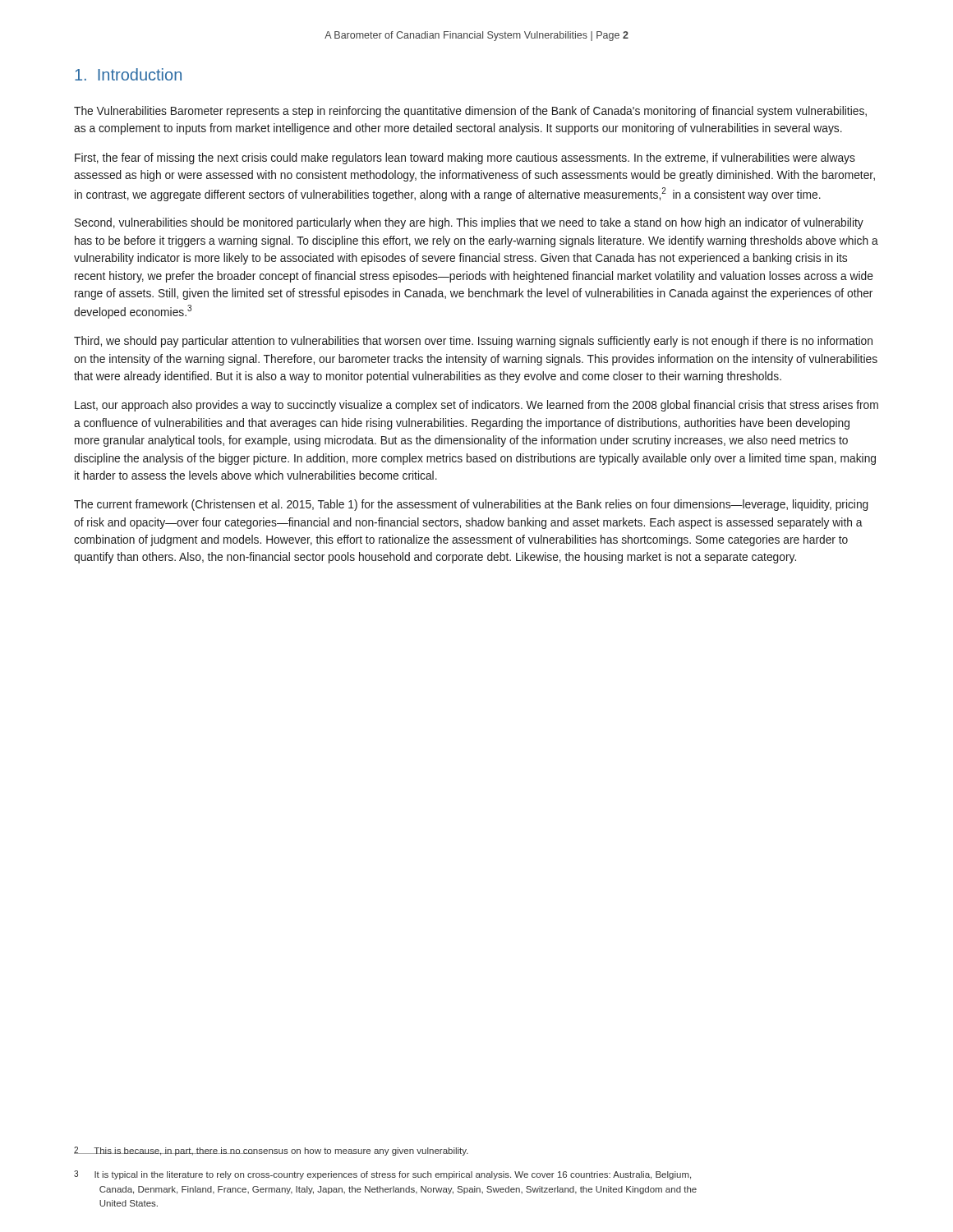The height and width of the screenshot is (1232, 953).
Task: Find the block on this page that starts "The current framework (Christensen"
Action: pyautogui.click(x=476, y=531)
